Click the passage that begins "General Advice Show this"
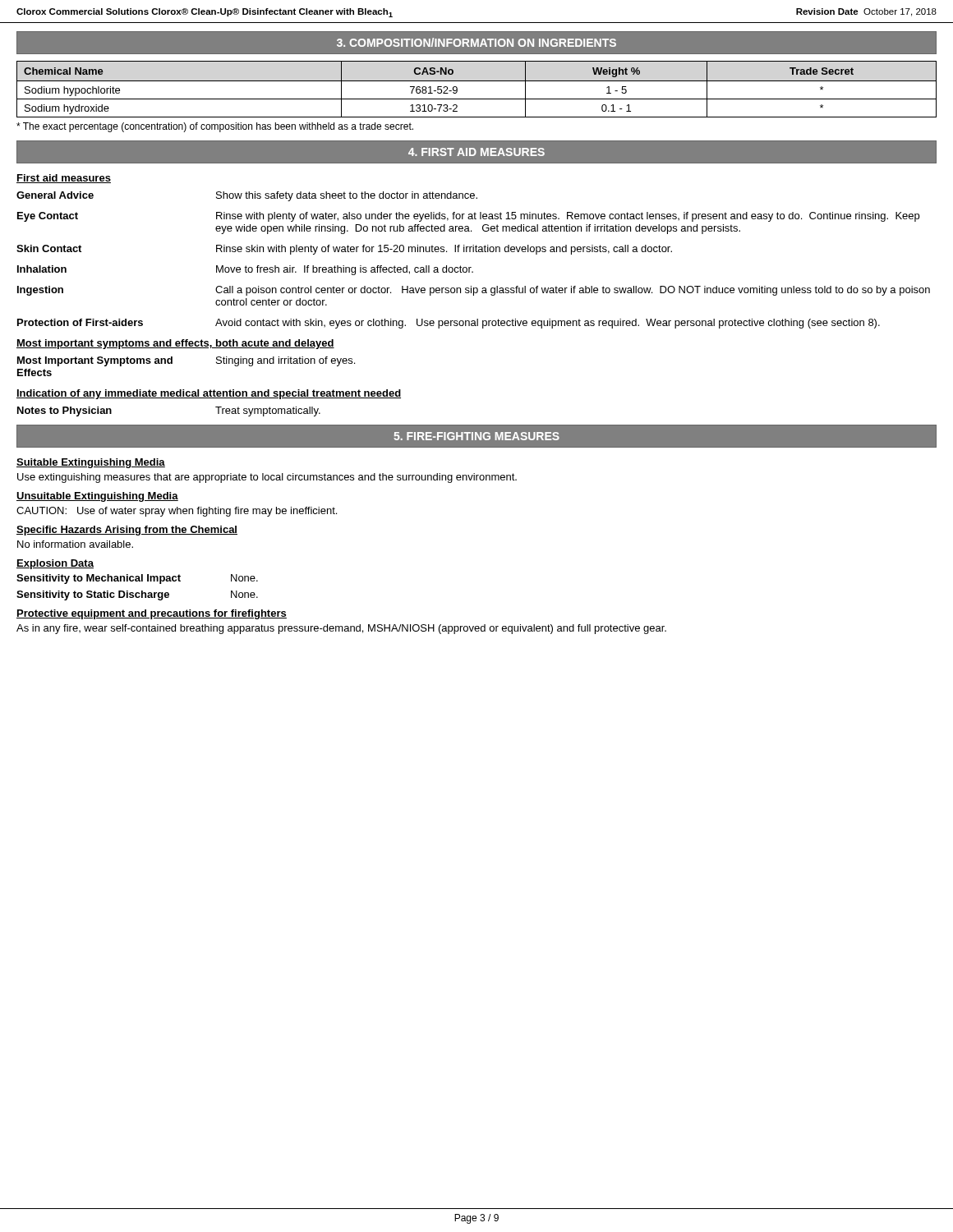 pos(476,195)
